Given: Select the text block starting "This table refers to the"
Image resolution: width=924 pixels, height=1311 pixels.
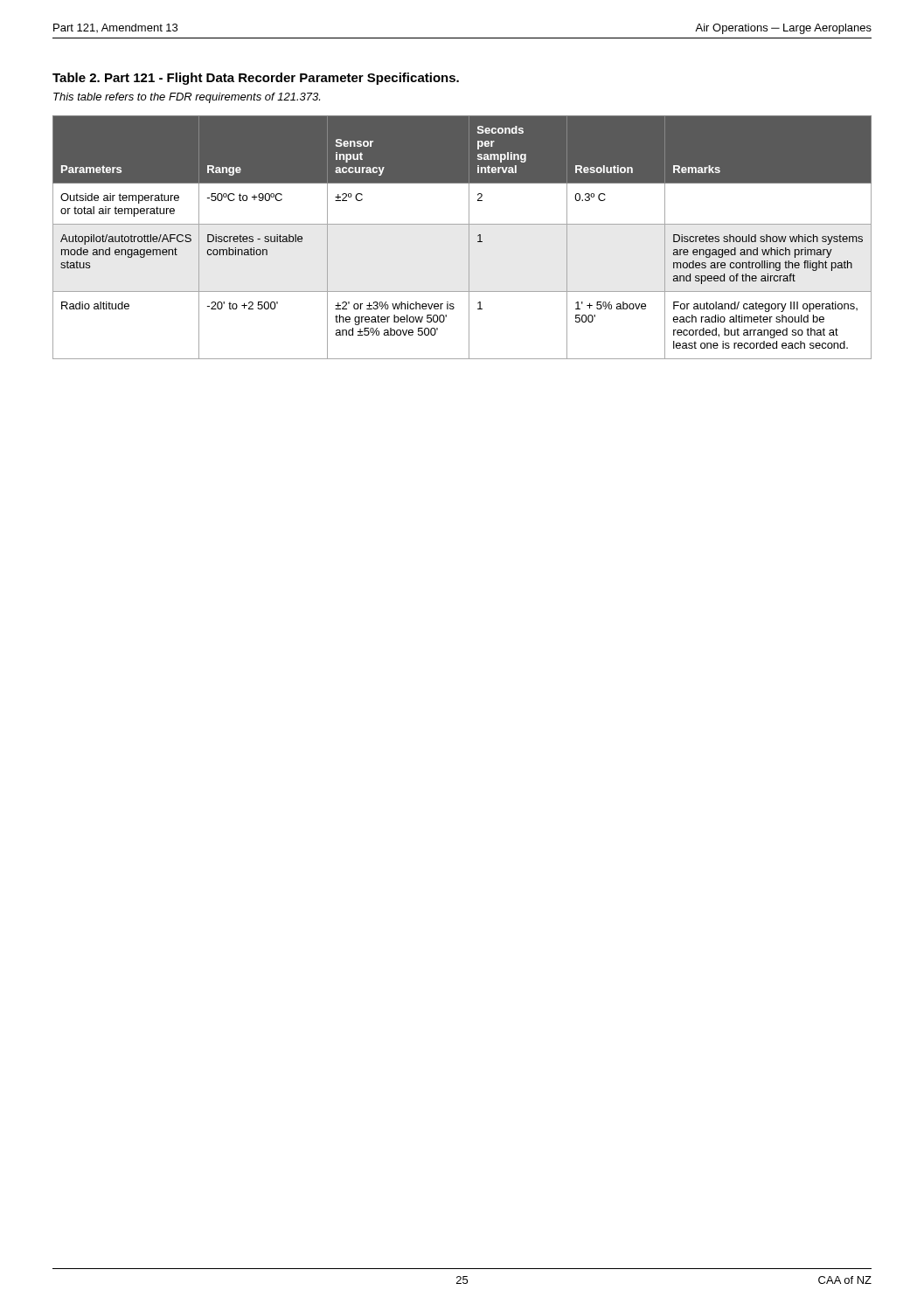Looking at the screenshot, I should (187, 97).
